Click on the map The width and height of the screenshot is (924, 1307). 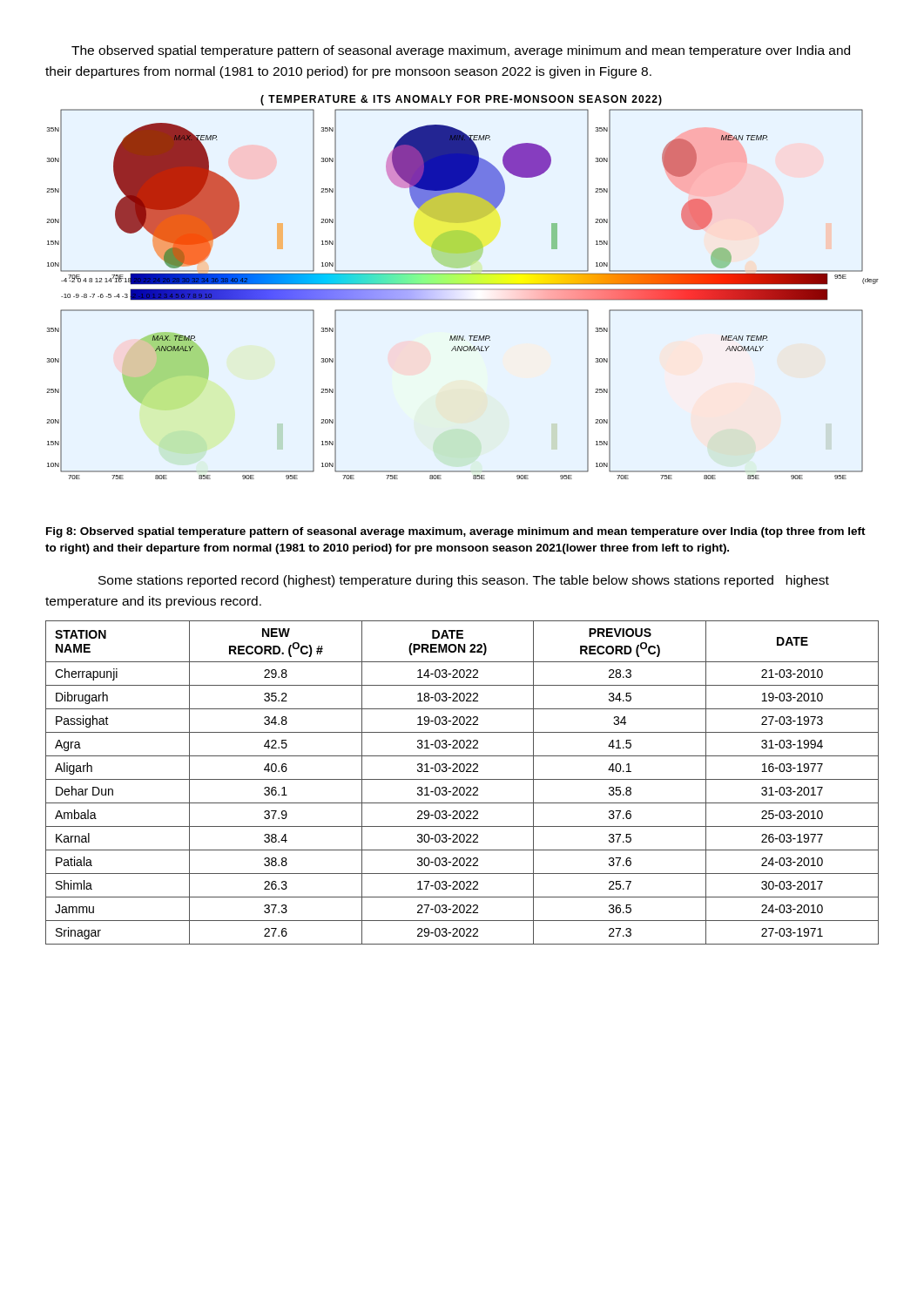[x=462, y=304]
